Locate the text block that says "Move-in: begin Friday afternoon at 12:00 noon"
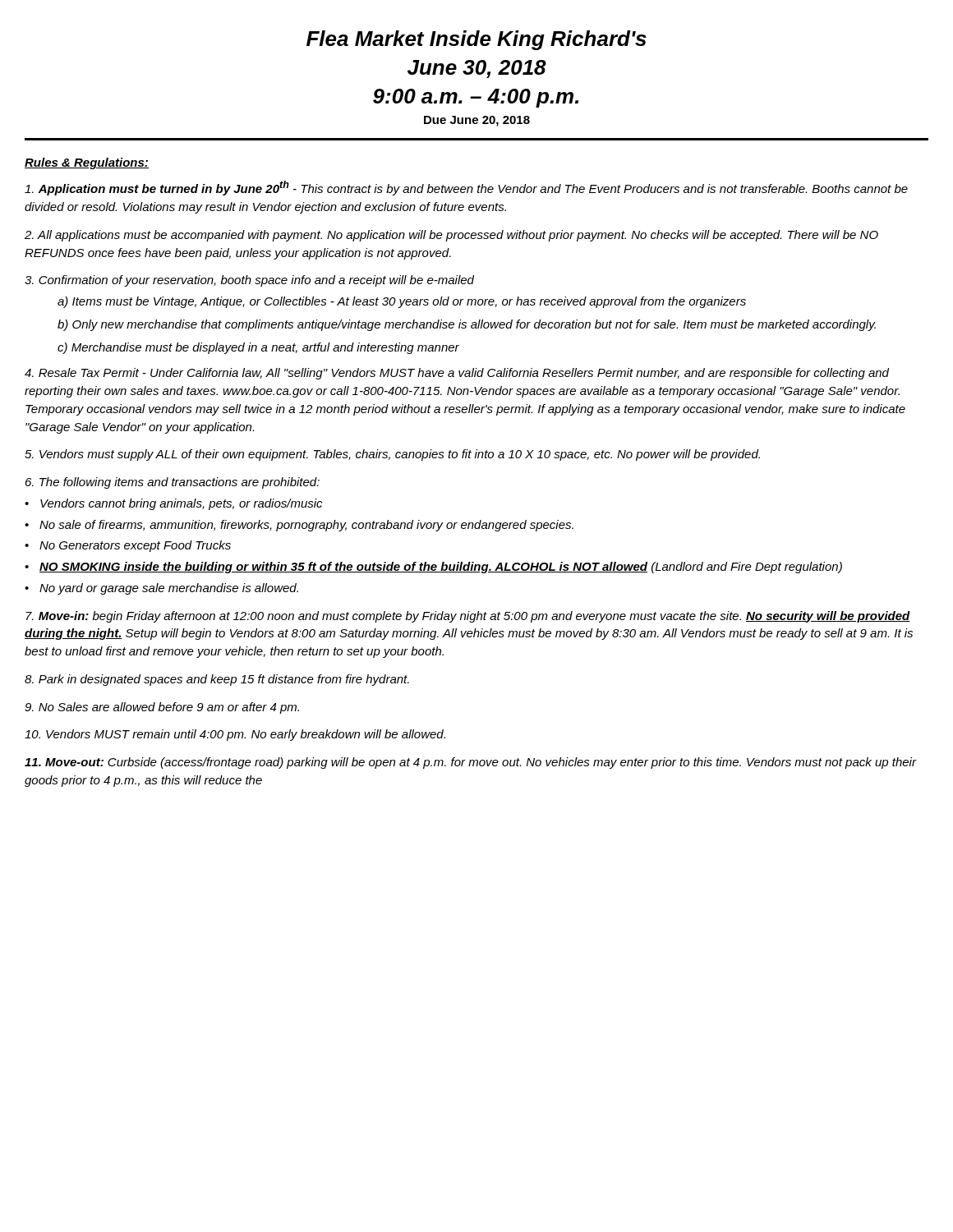Viewport: 953px width, 1232px height. click(469, 633)
